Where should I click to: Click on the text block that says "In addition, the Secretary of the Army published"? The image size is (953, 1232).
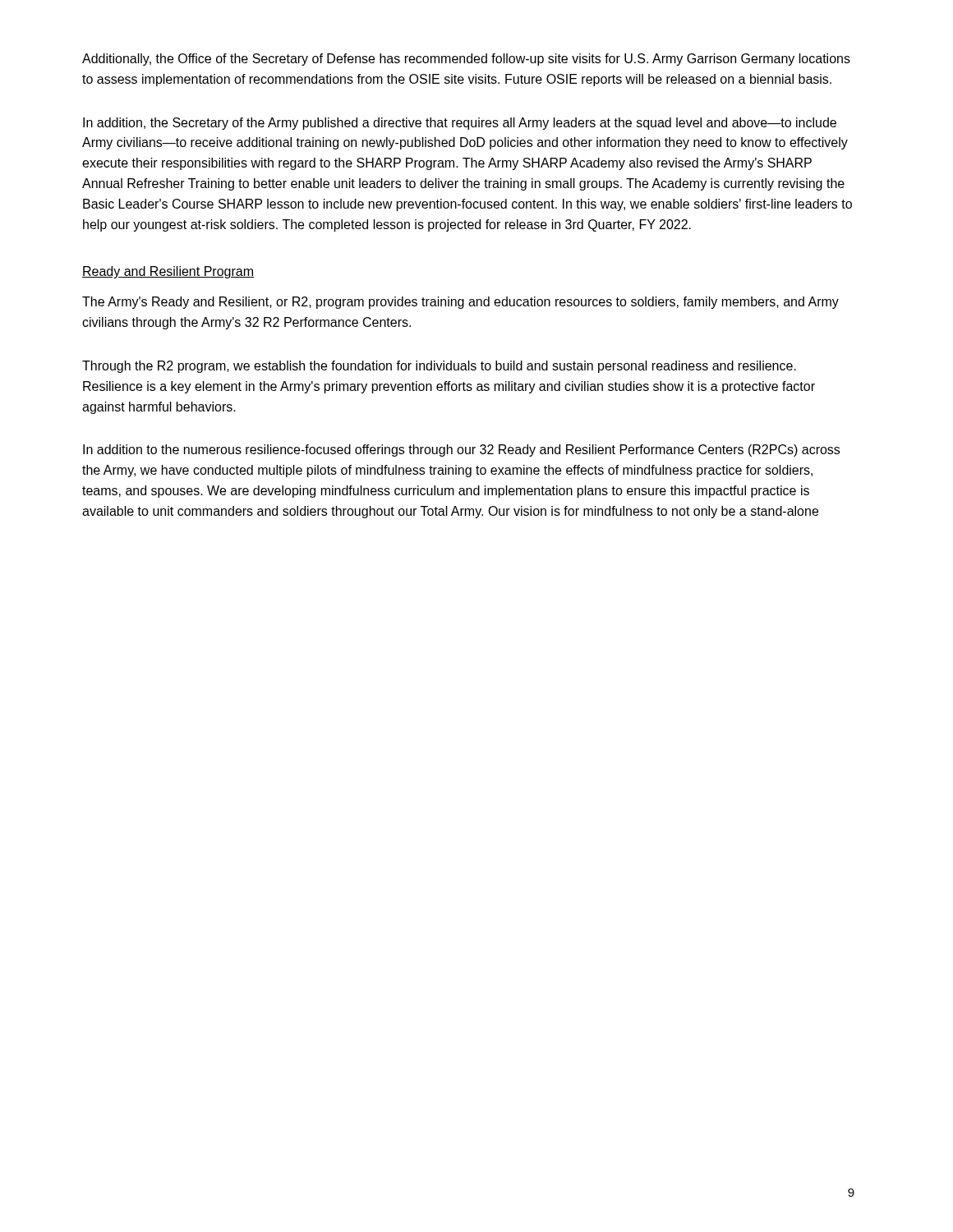tap(467, 173)
